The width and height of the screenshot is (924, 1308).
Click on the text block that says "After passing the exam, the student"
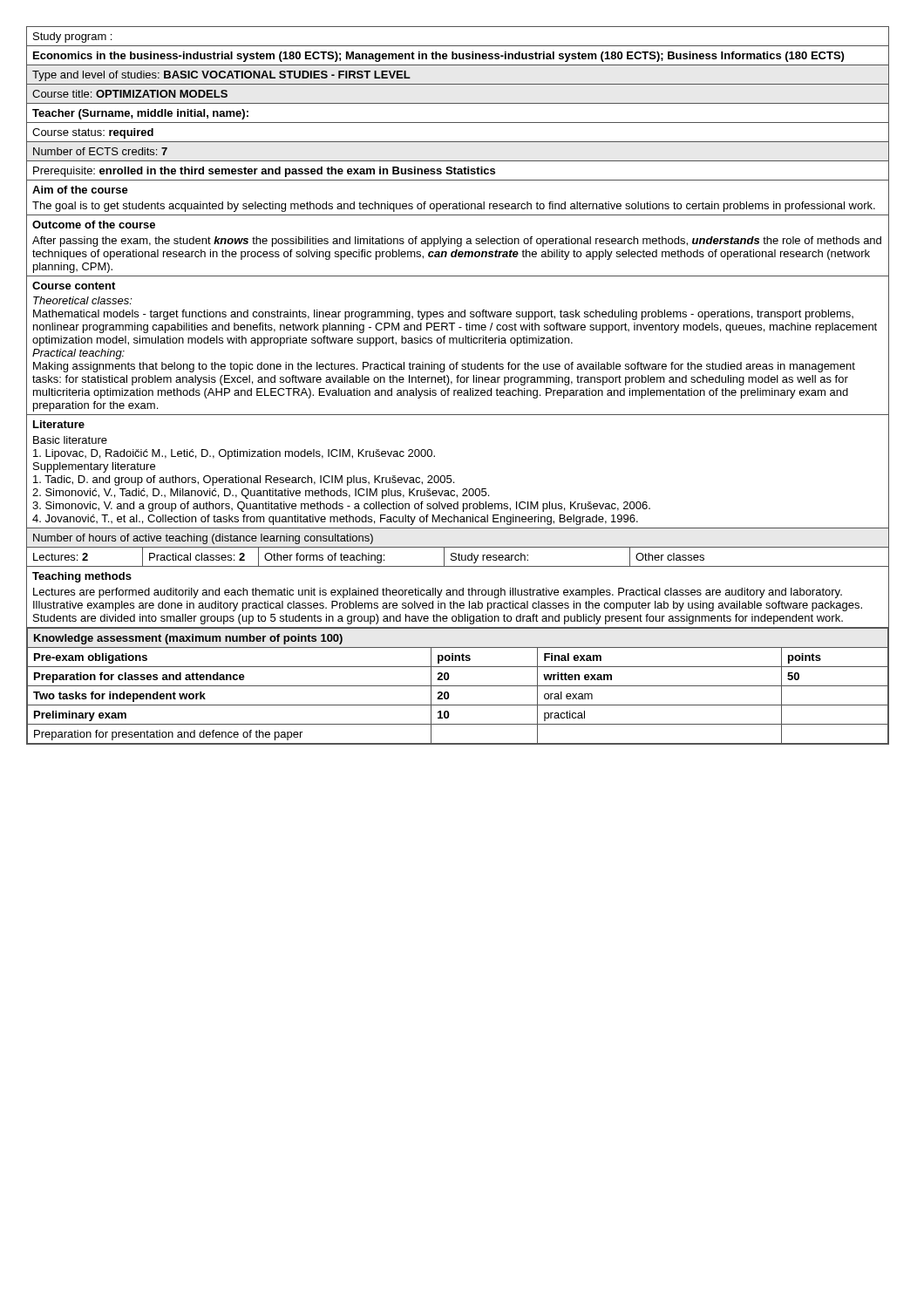pyautogui.click(x=457, y=253)
